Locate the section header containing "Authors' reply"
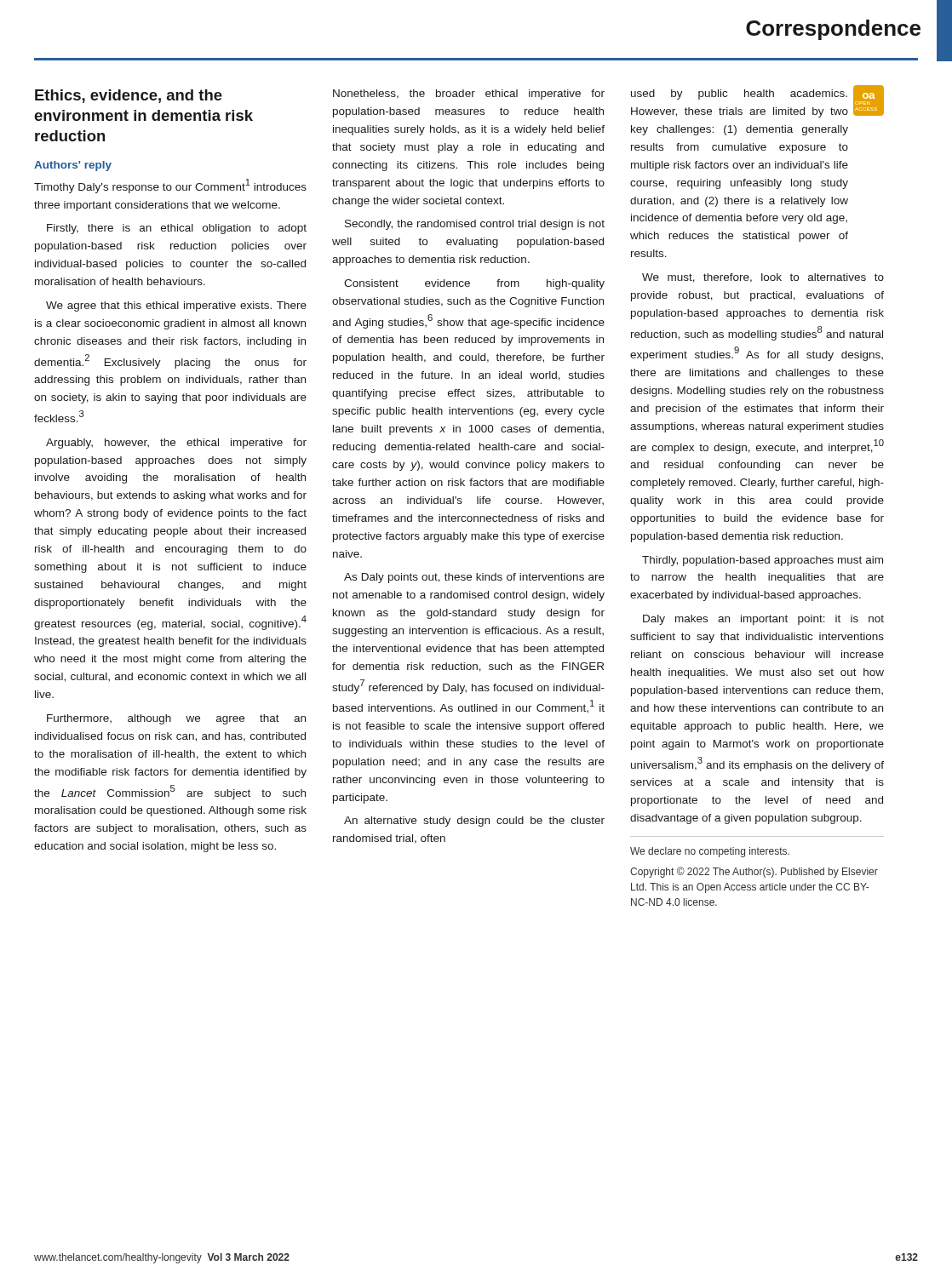Screen dimensions: 1277x952 73,165
